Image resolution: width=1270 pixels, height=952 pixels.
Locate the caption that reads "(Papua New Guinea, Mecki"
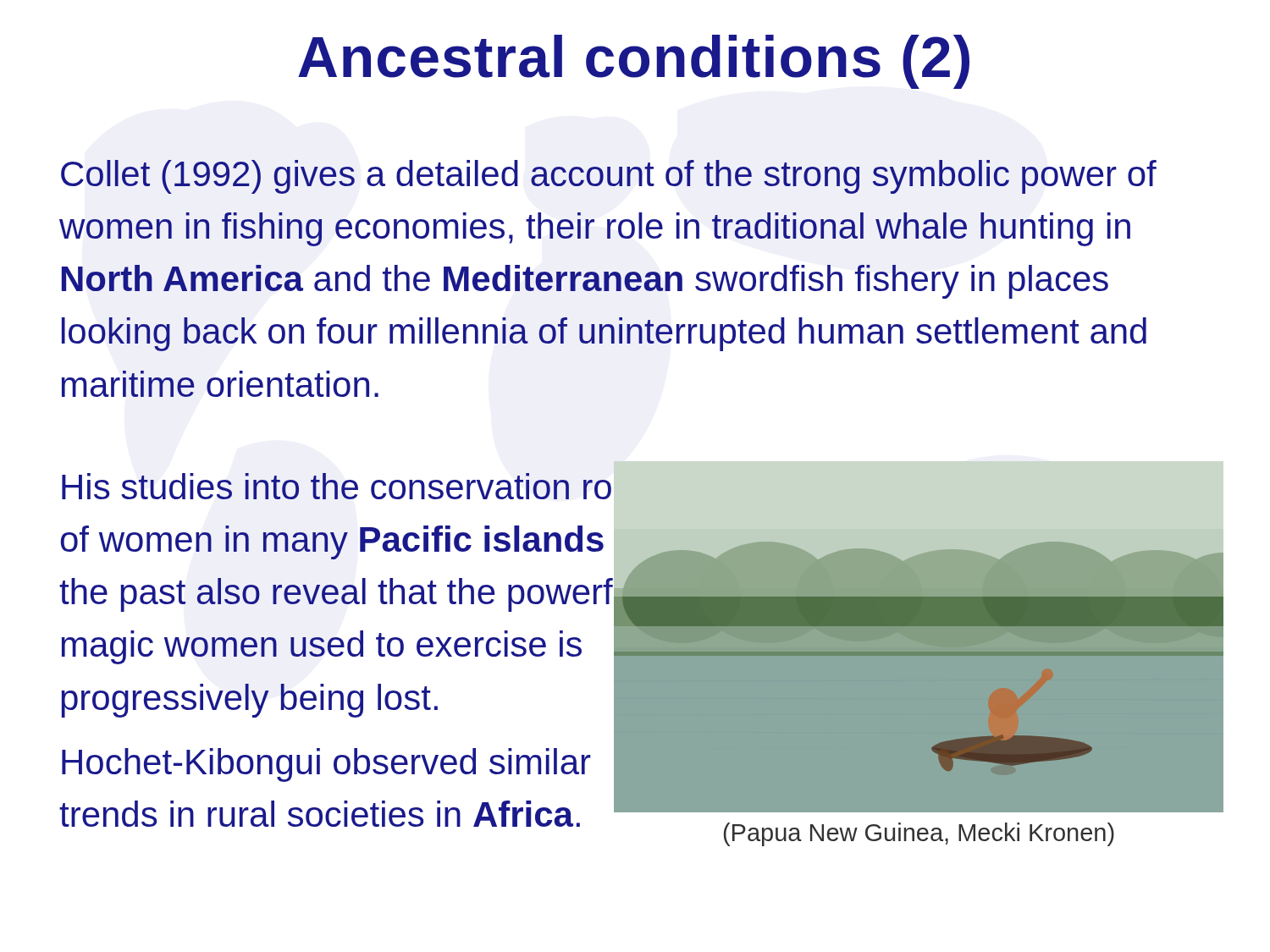coord(919,833)
